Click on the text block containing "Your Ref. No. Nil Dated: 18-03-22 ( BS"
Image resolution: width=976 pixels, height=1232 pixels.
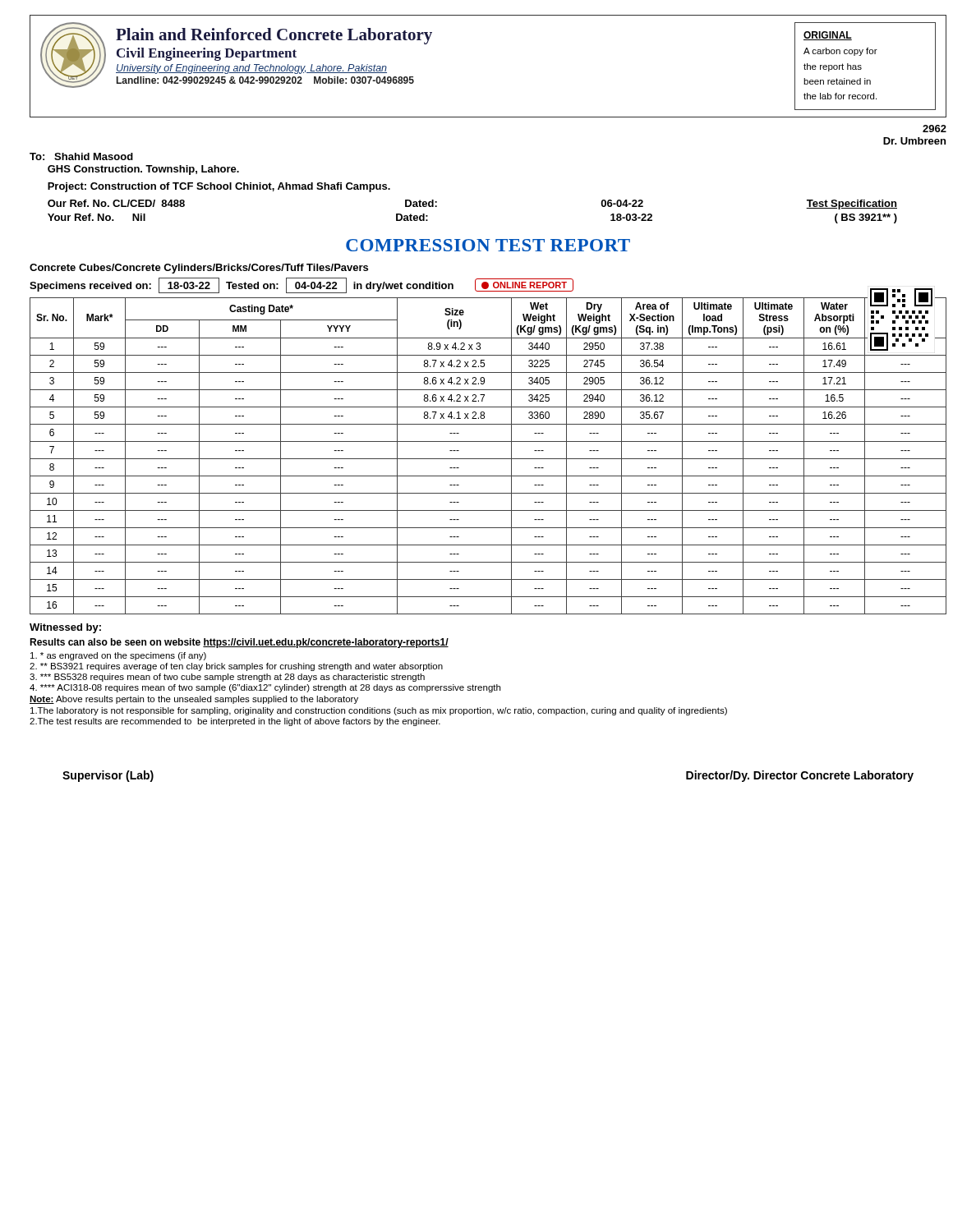[83, 218]
